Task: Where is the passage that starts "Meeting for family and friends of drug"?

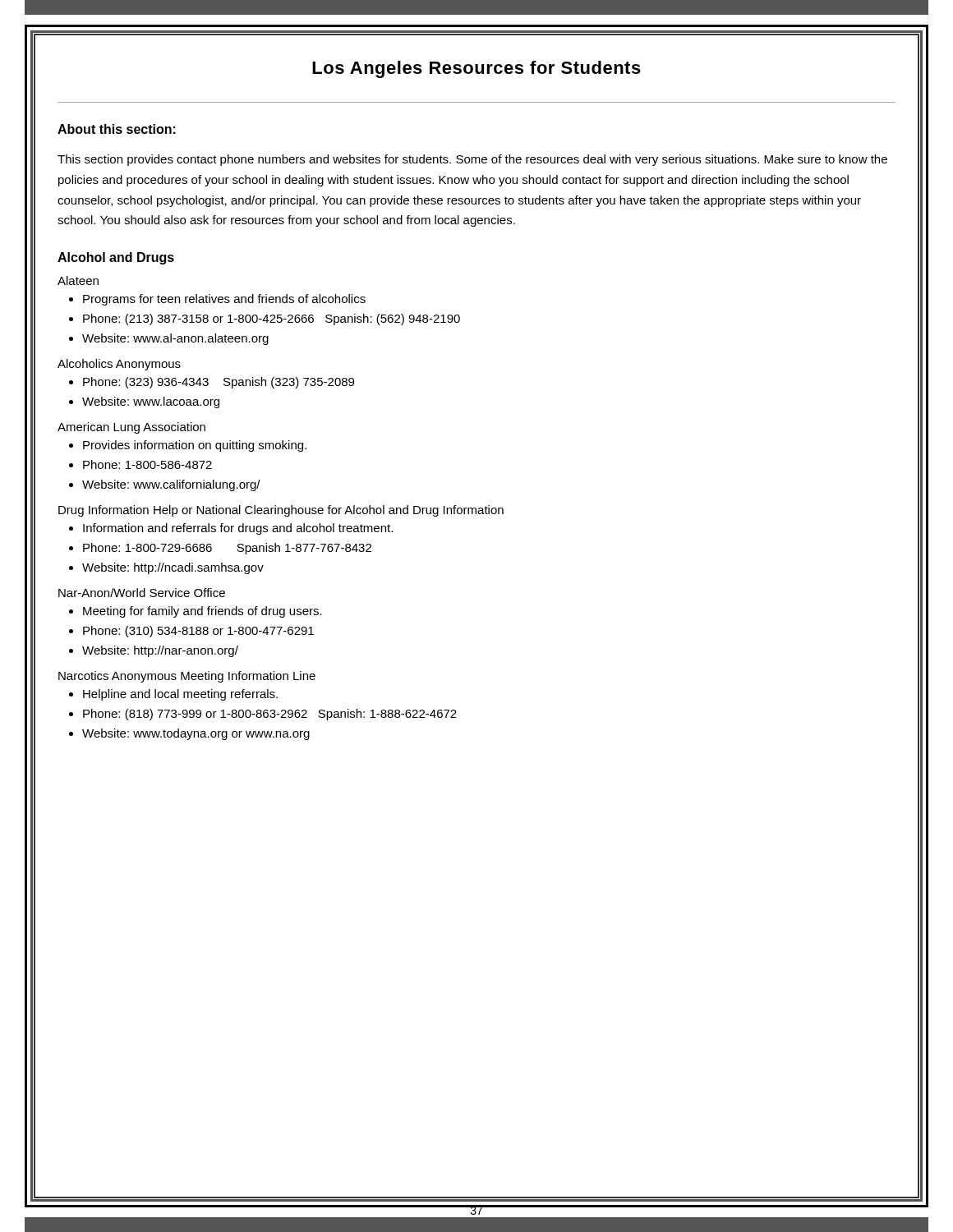Action: pos(202,611)
